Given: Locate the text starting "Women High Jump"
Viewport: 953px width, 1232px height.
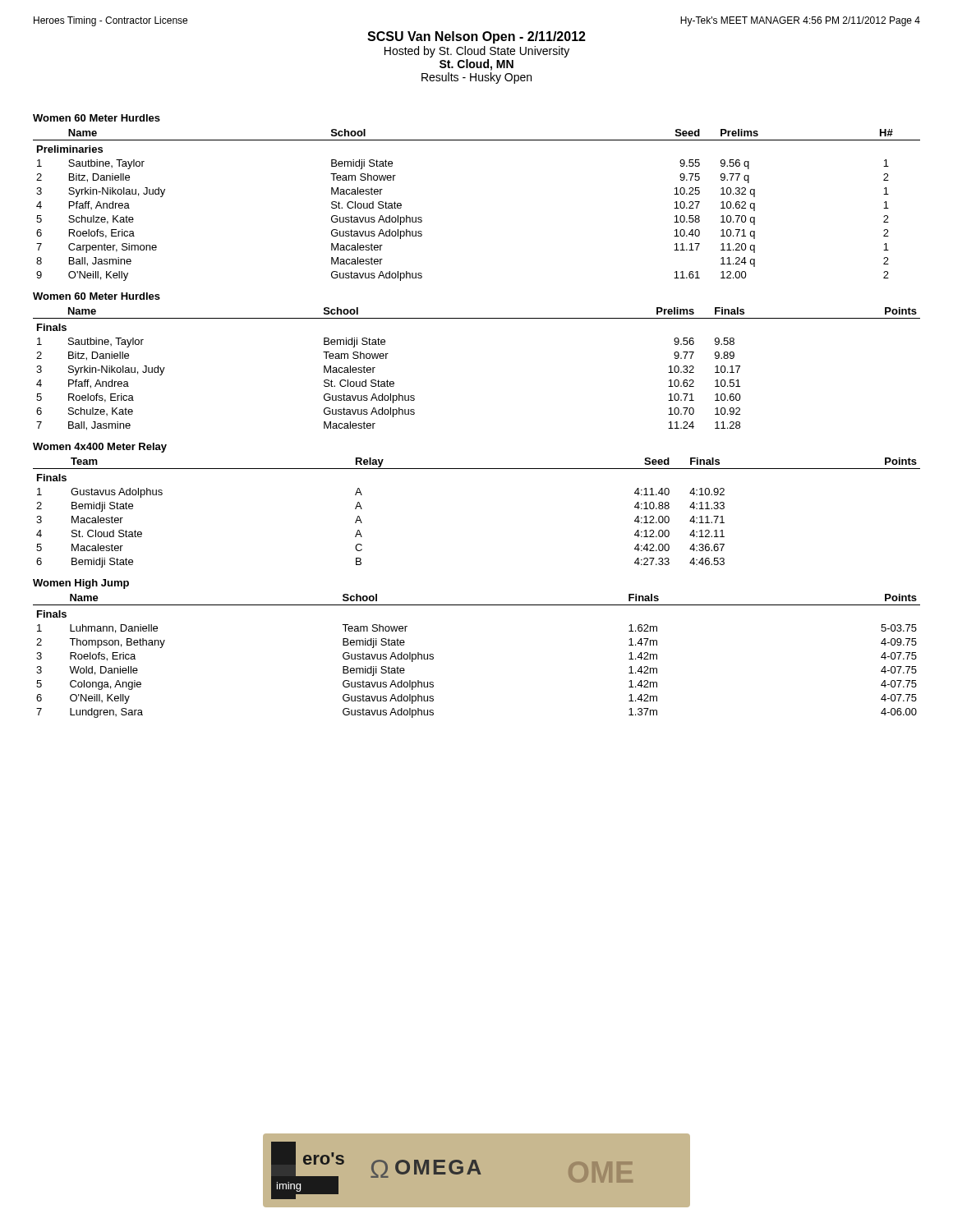Looking at the screenshot, I should pyautogui.click(x=81, y=583).
